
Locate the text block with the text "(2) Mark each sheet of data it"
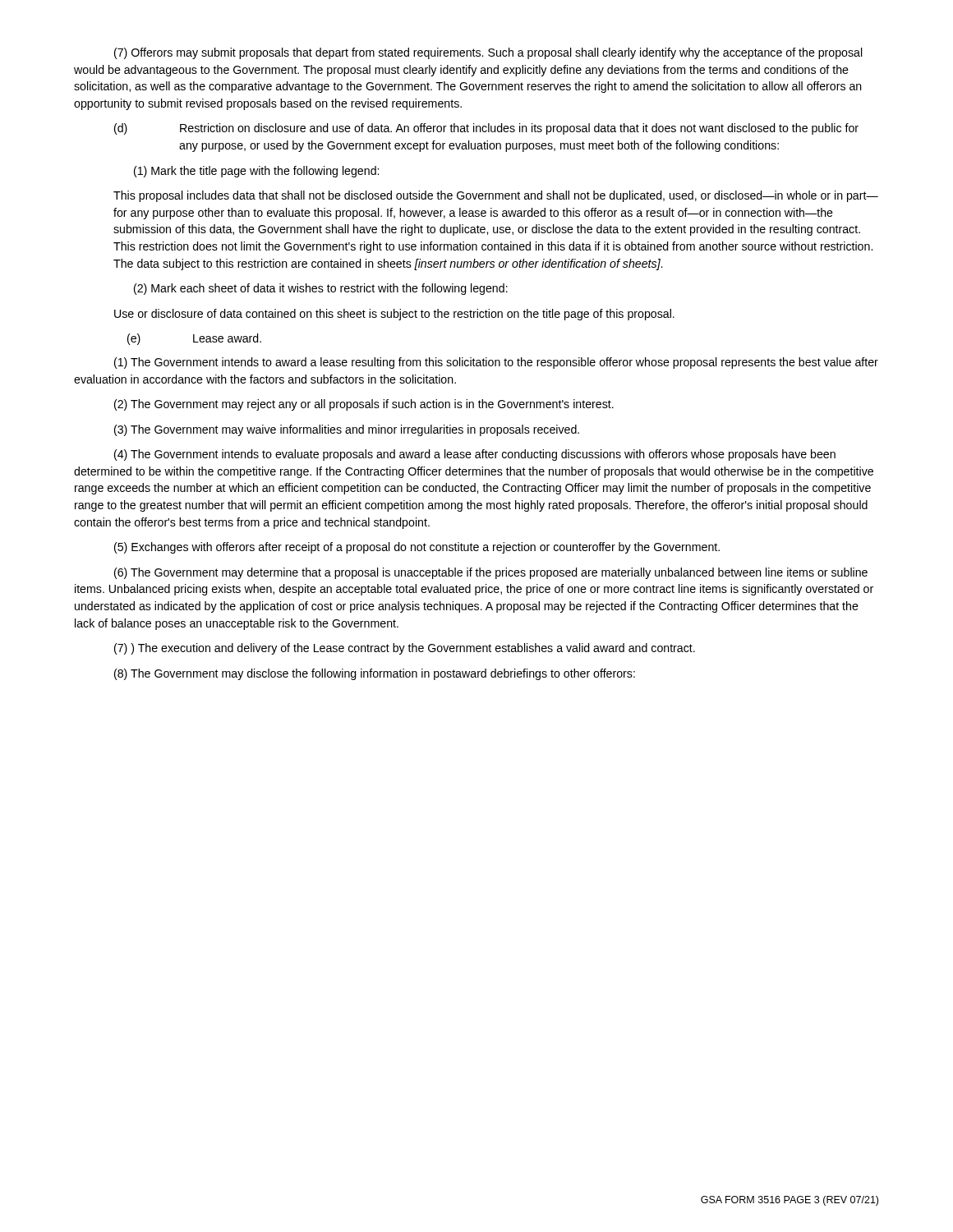(476, 289)
